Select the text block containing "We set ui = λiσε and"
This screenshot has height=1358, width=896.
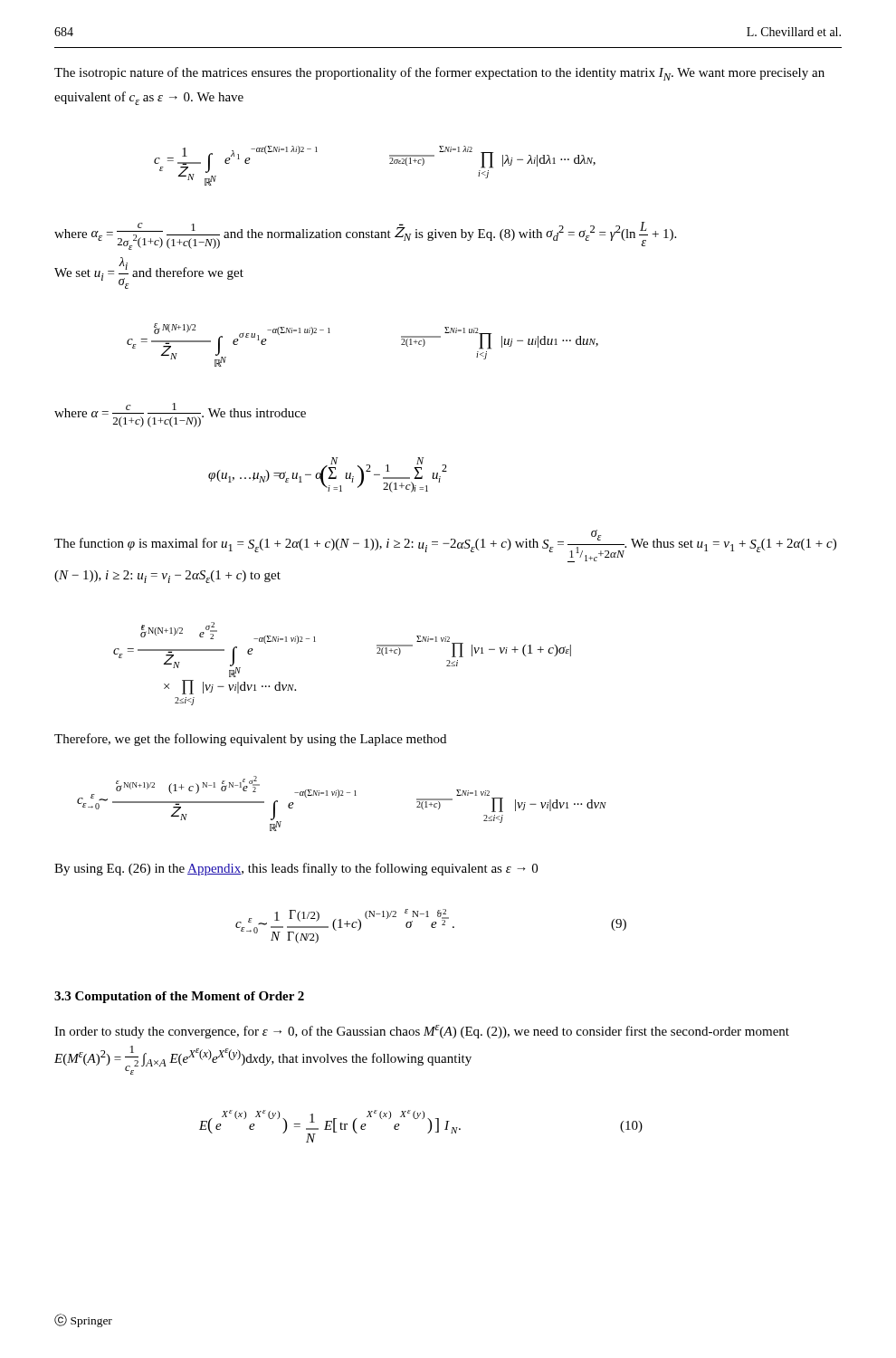coord(149,274)
